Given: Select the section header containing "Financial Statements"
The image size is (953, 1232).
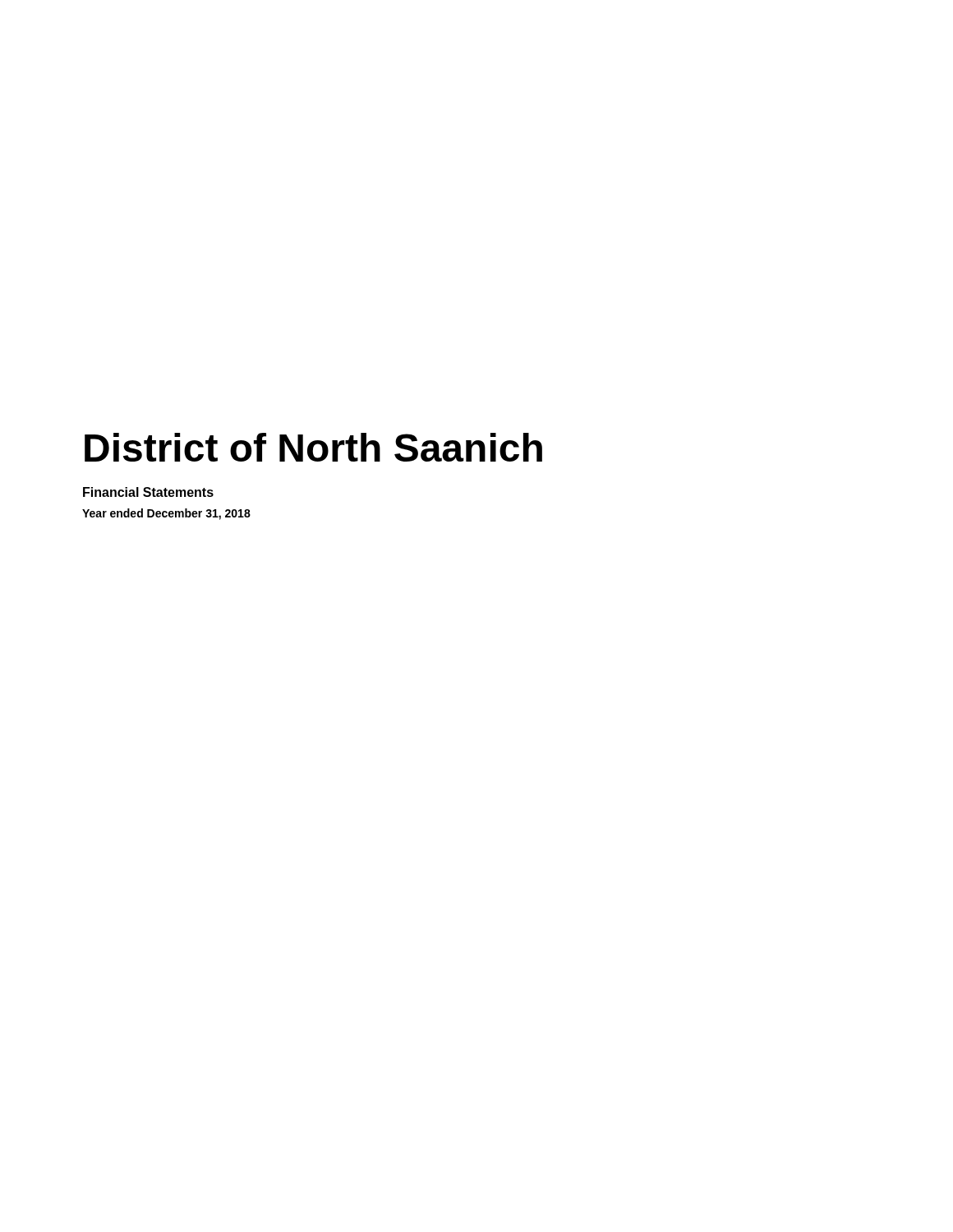Looking at the screenshot, I should [x=148, y=492].
